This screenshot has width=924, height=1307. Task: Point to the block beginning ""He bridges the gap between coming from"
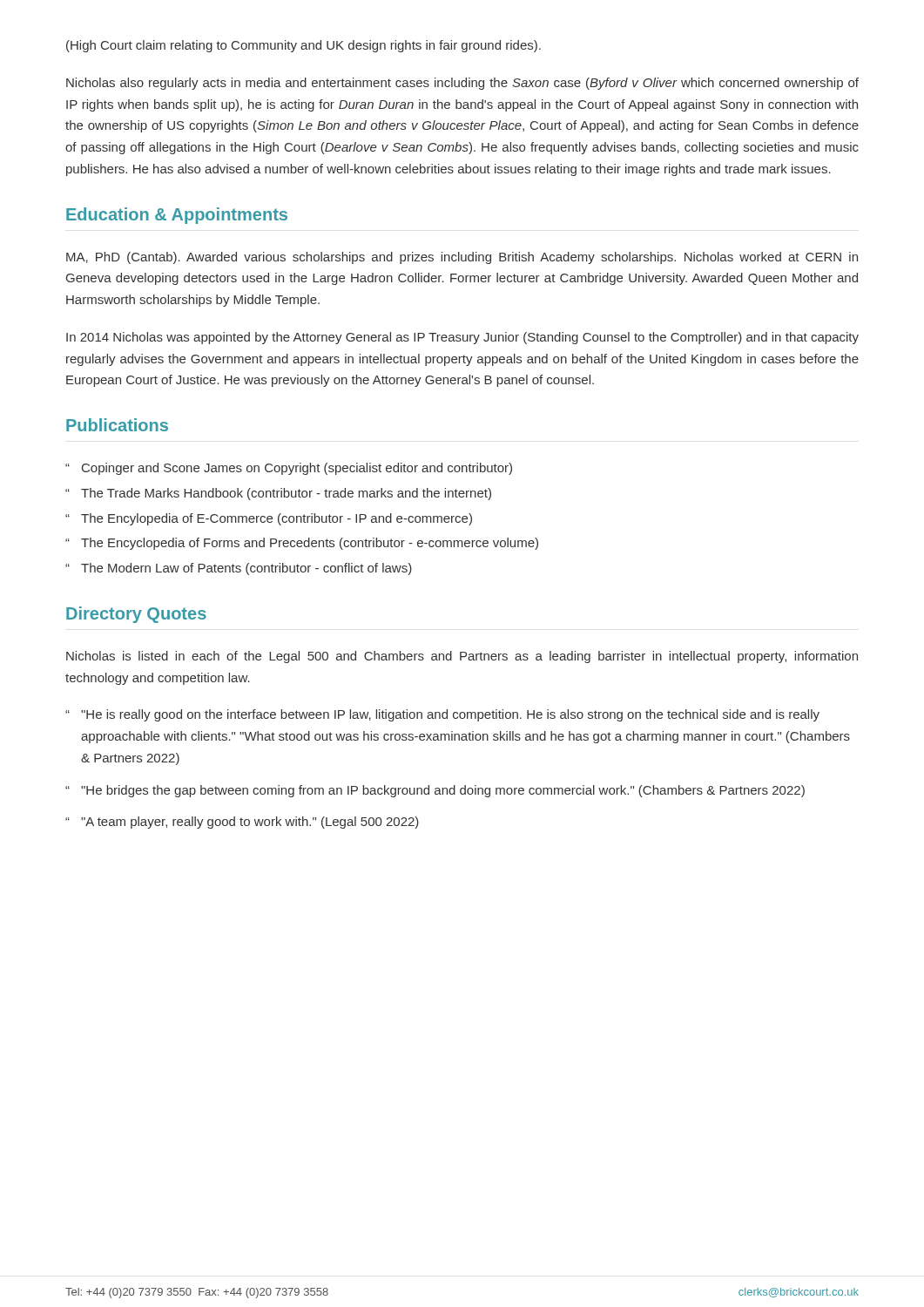click(443, 789)
